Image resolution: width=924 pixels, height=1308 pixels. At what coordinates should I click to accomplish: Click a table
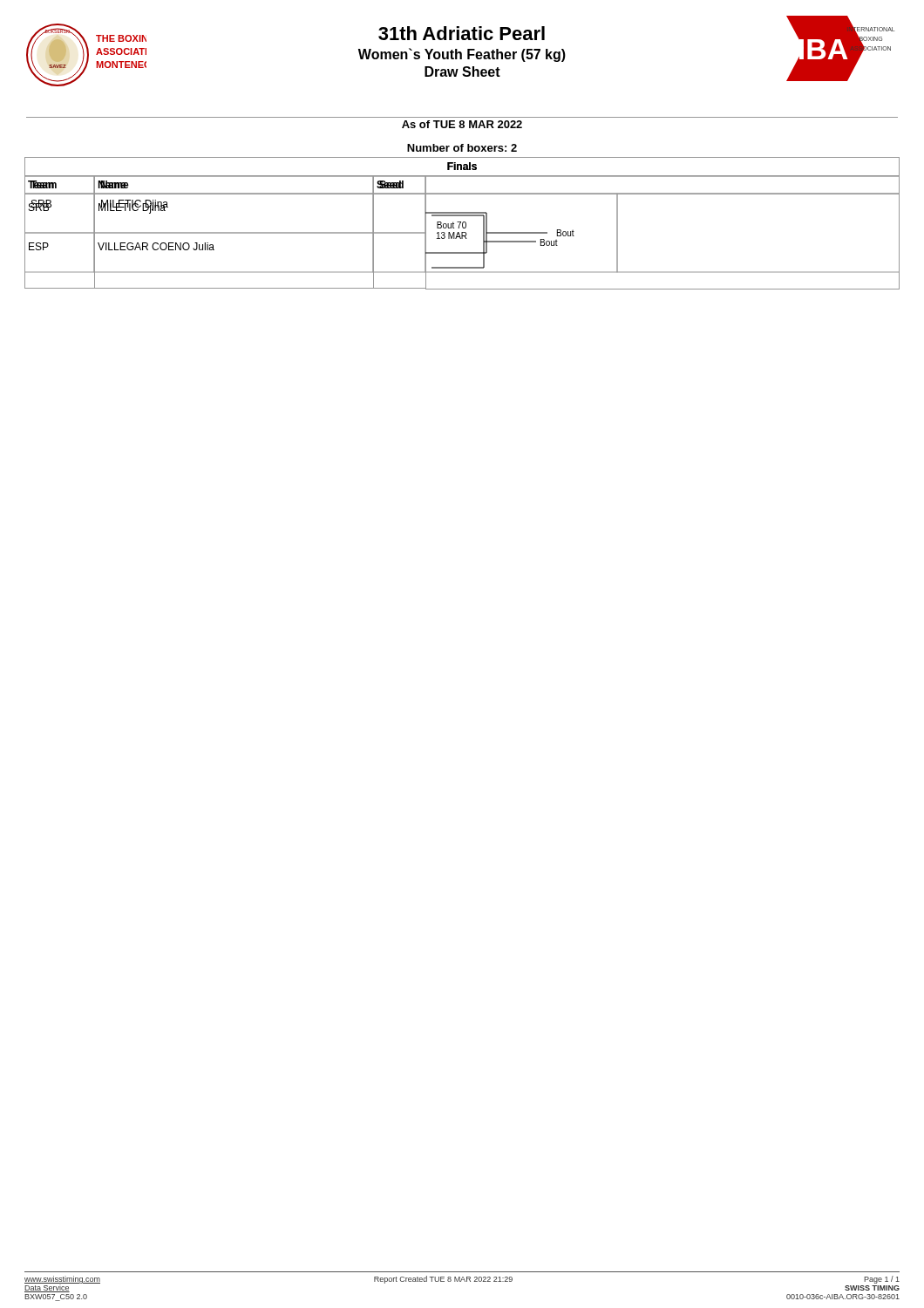462,223
